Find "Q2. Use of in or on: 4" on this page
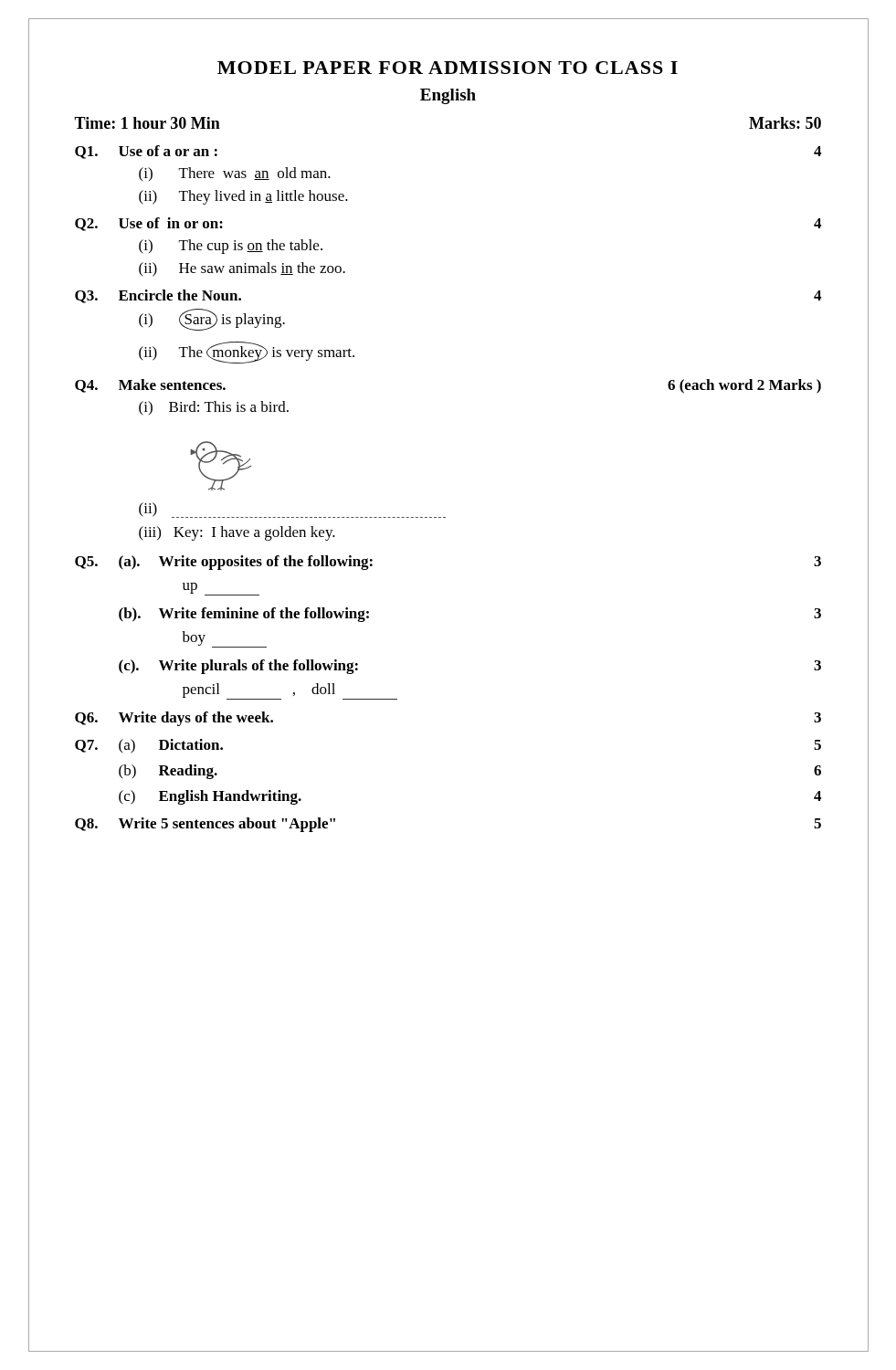Image resolution: width=896 pixels, height=1370 pixels. pyautogui.click(x=169, y=224)
